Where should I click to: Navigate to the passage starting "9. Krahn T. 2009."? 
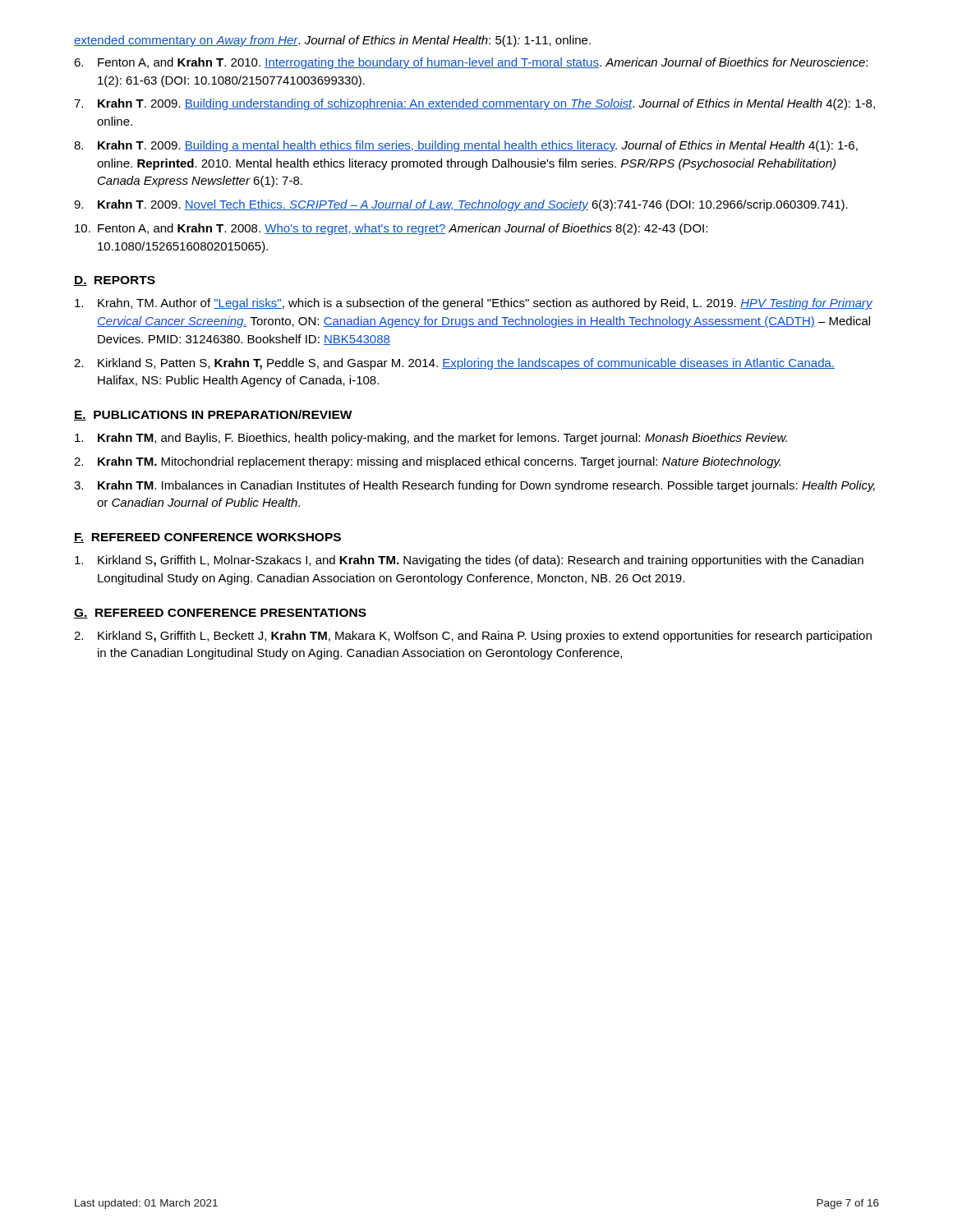tap(461, 204)
